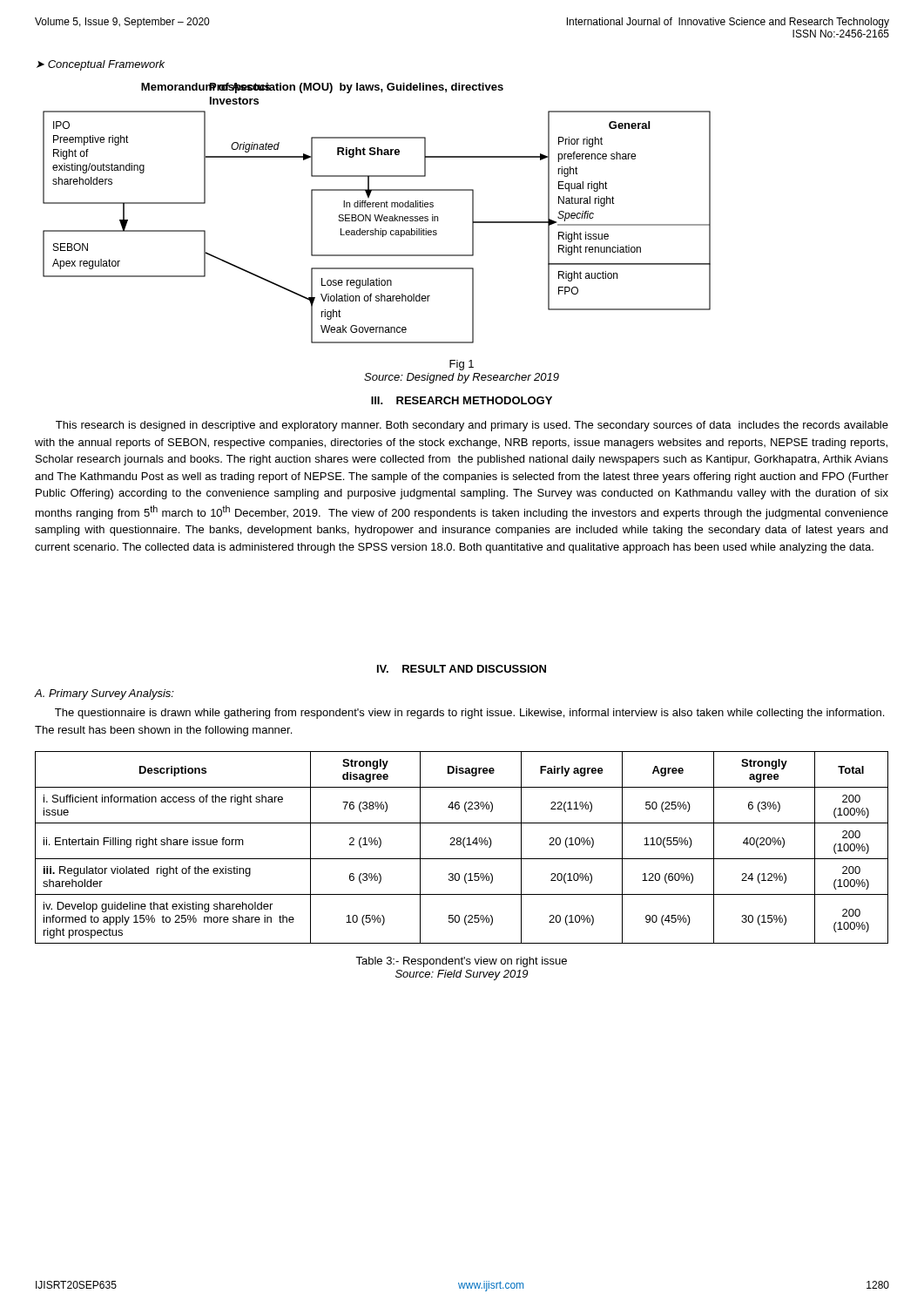Where does it say "➤ Conceptual Framework"?
Screen dimensions: 1307x924
[100, 64]
